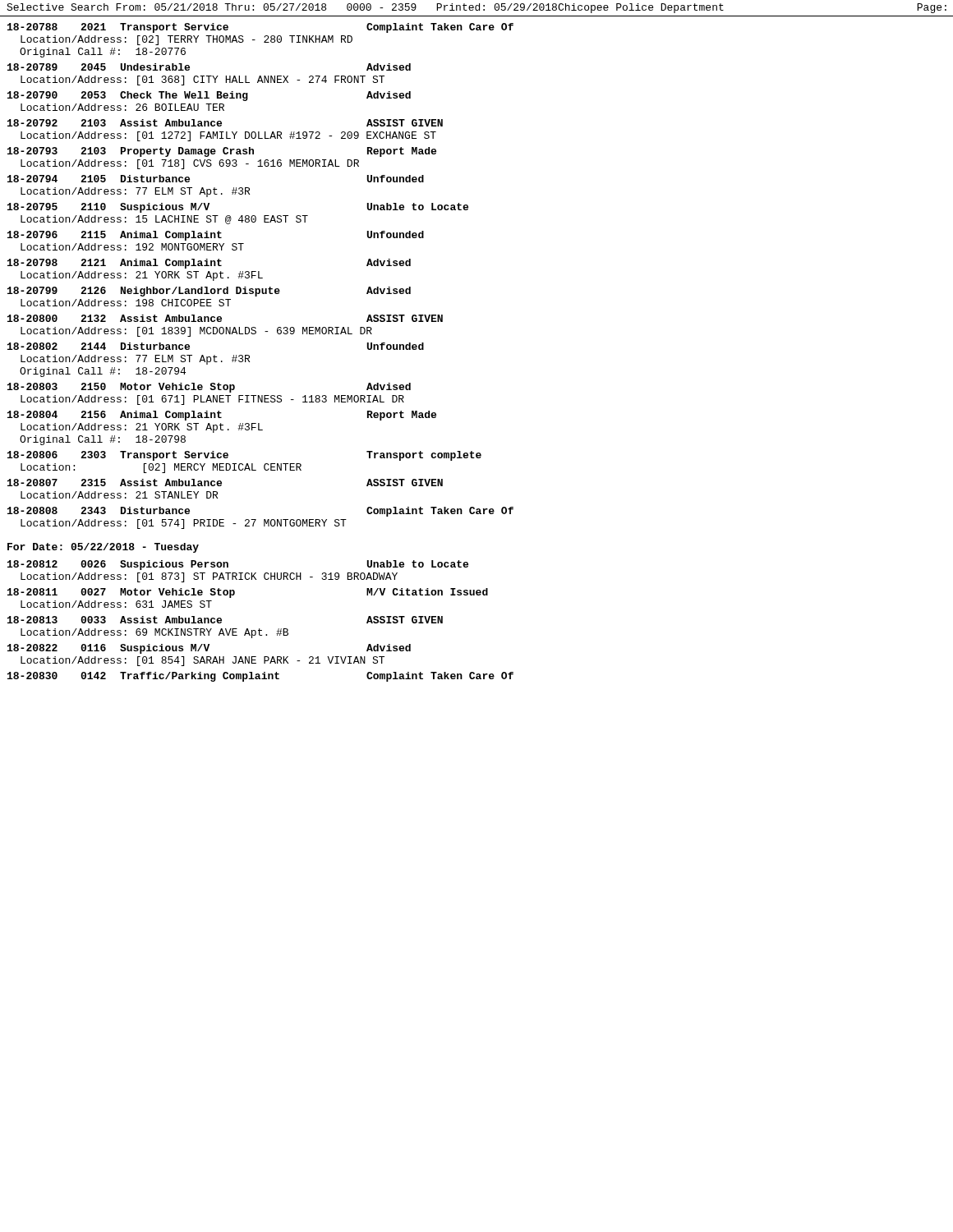The image size is (953, 1232).
Task: Click on the list item that says "18-20813 0033 Assist Ambulance ASSIST GIVEN"
Action: (x=225, y=627)
